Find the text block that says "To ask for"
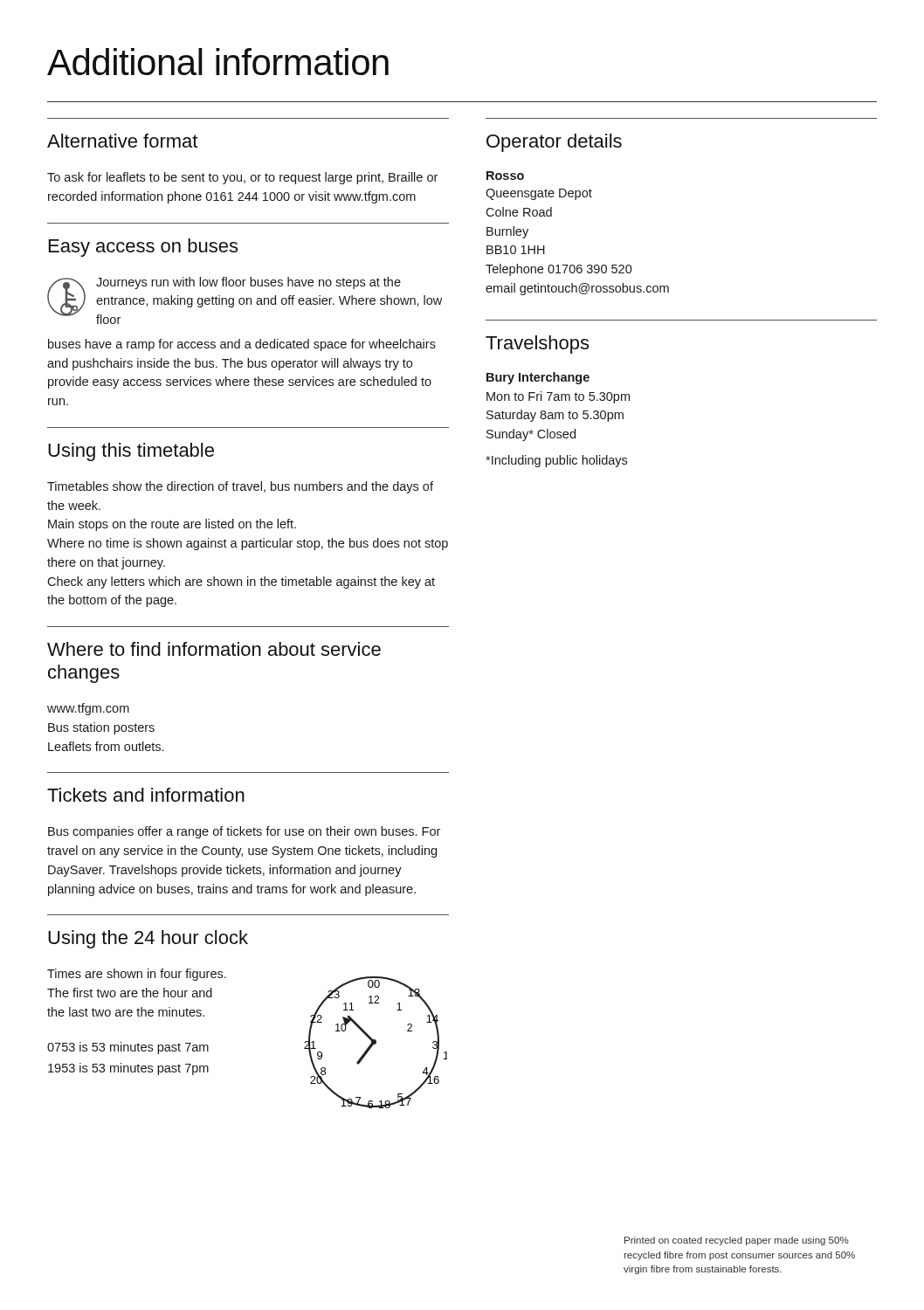The height and width of the screenshot is (1310, 924). click(x=248, y=188)
